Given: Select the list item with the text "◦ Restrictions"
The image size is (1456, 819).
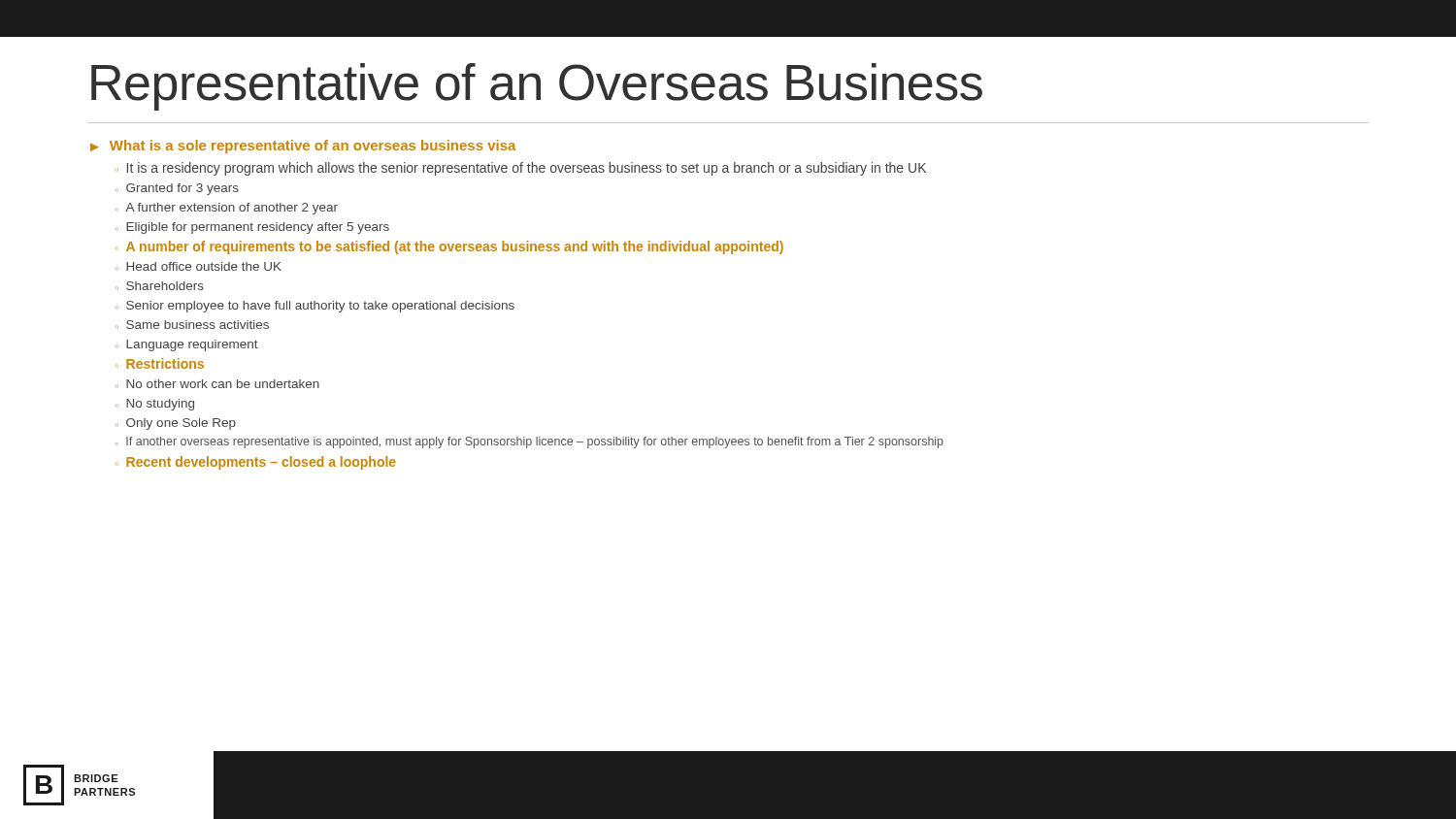Looking at the screenshot, I should [160, 364].
